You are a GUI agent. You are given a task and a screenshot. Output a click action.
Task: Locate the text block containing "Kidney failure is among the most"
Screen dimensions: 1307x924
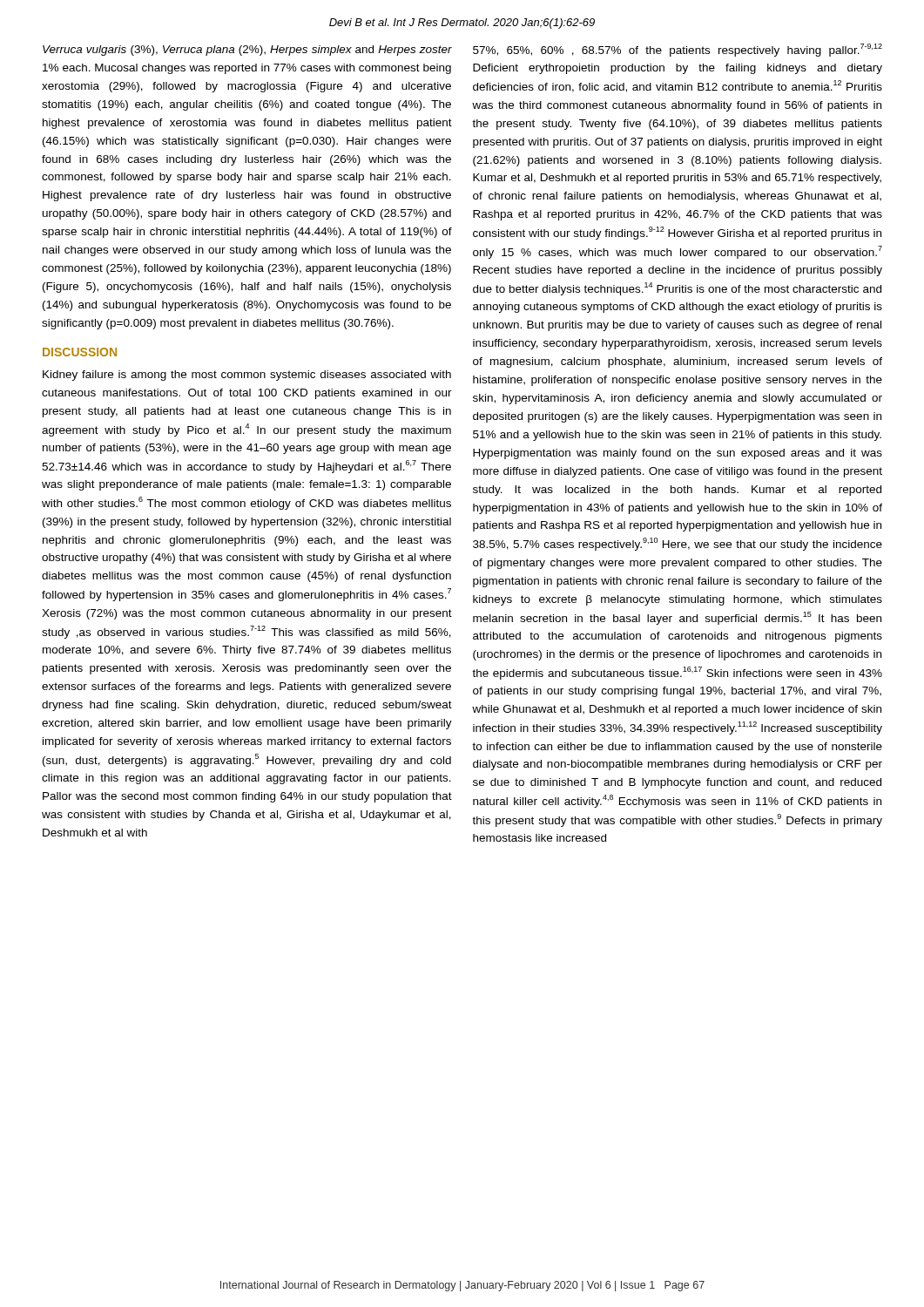(247, 604)
